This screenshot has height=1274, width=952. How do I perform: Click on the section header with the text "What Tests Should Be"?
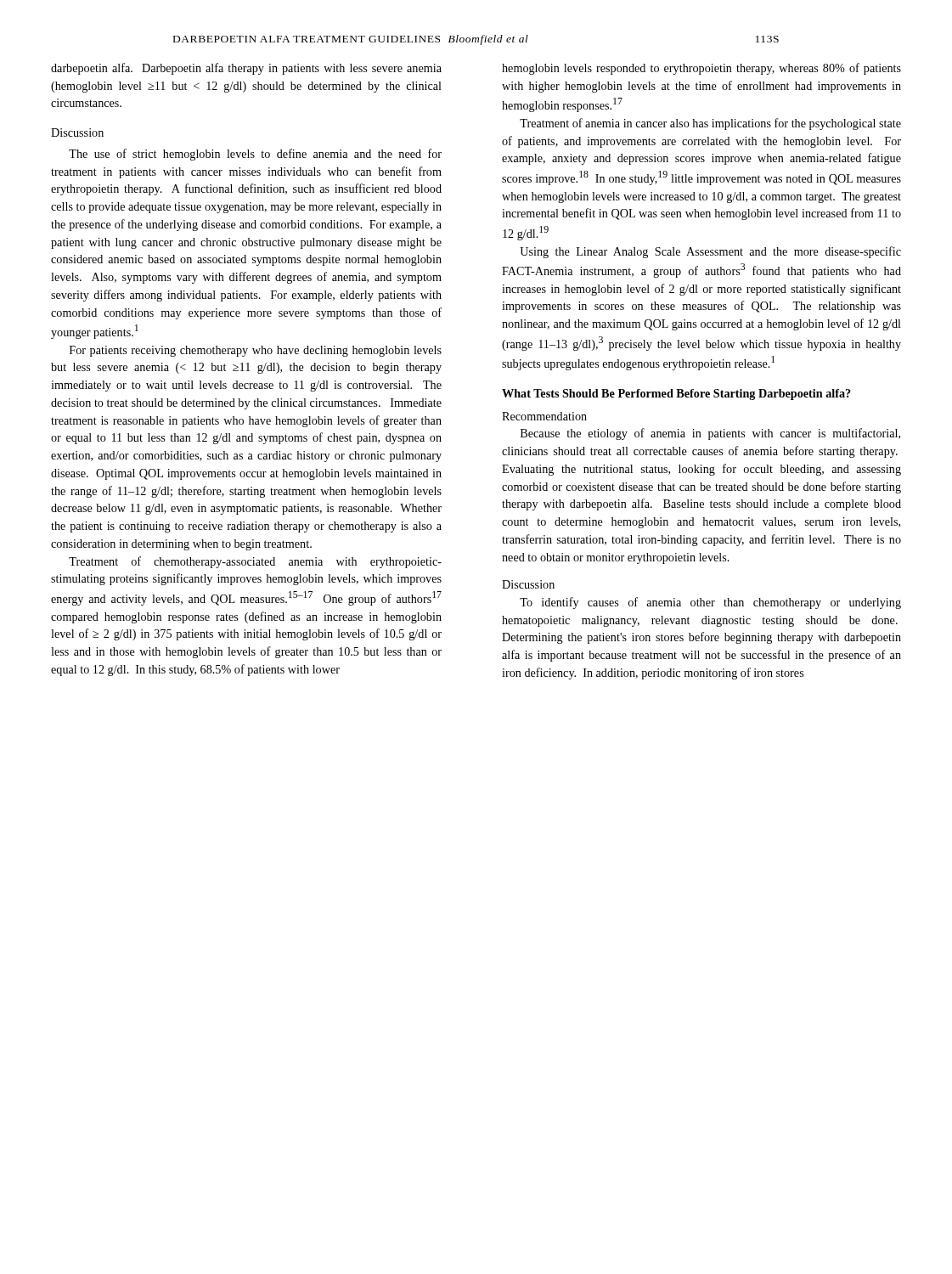701,393
